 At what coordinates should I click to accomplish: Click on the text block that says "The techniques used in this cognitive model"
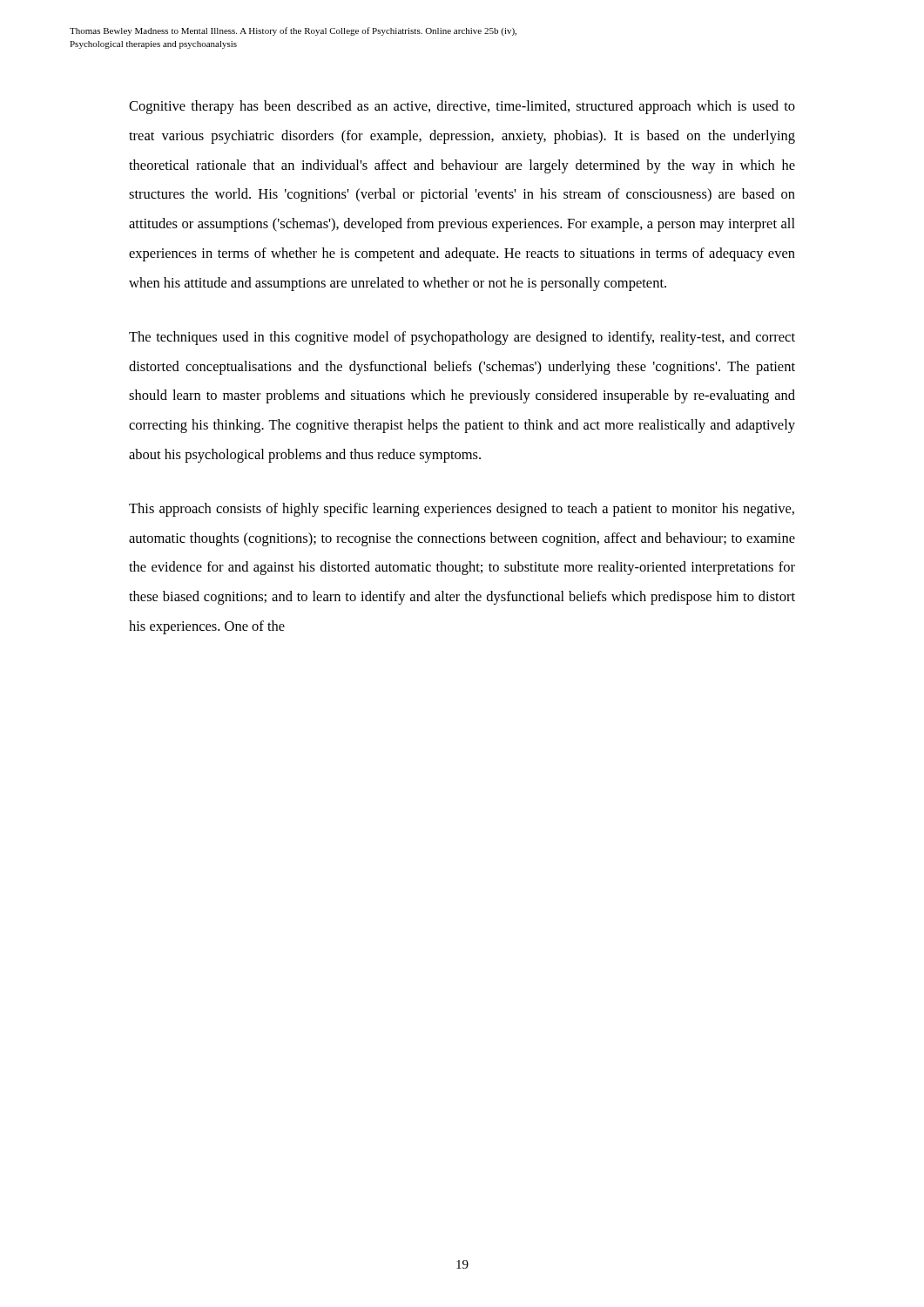(462, 395)
